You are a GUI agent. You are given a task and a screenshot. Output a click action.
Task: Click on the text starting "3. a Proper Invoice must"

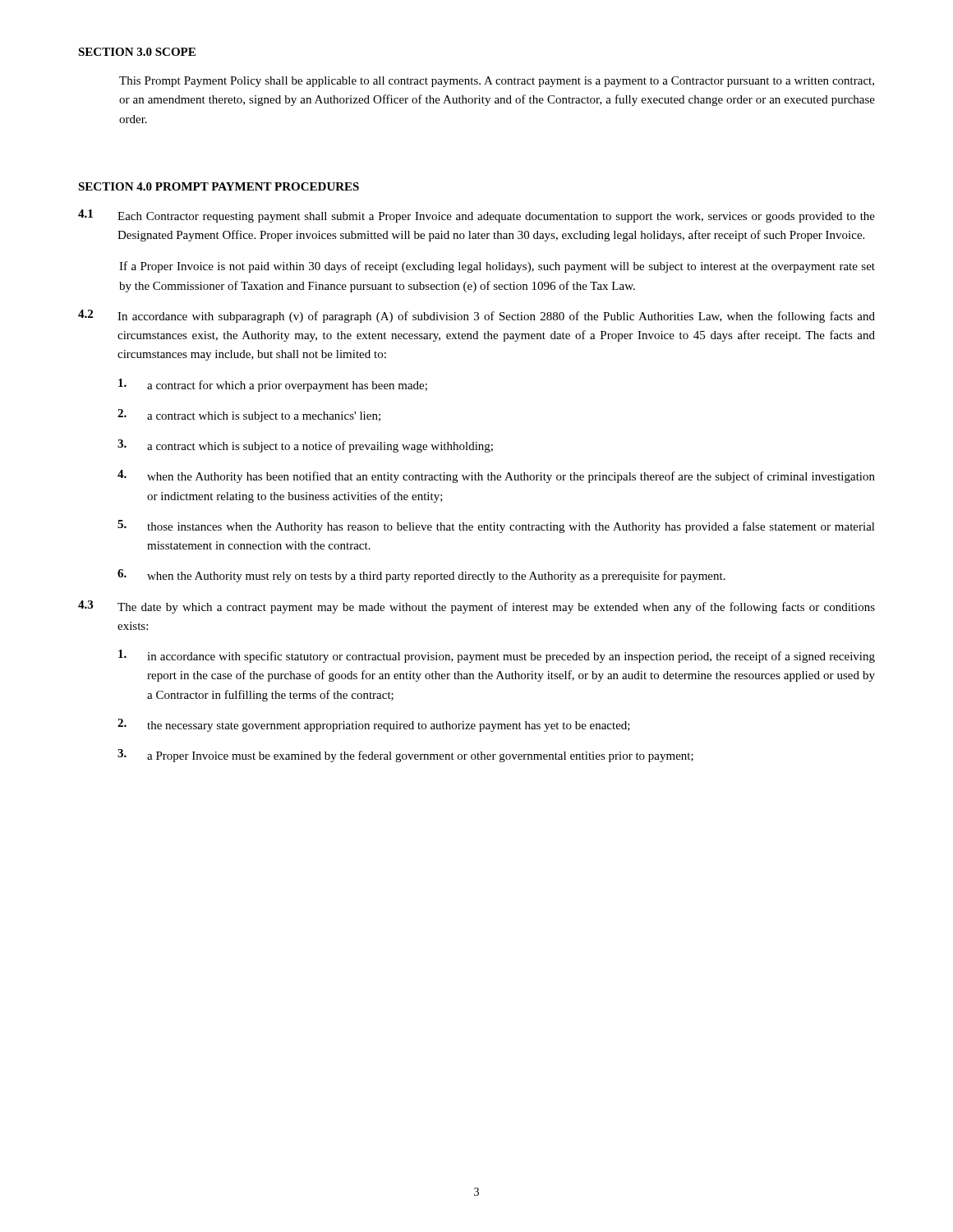(496, 756)
